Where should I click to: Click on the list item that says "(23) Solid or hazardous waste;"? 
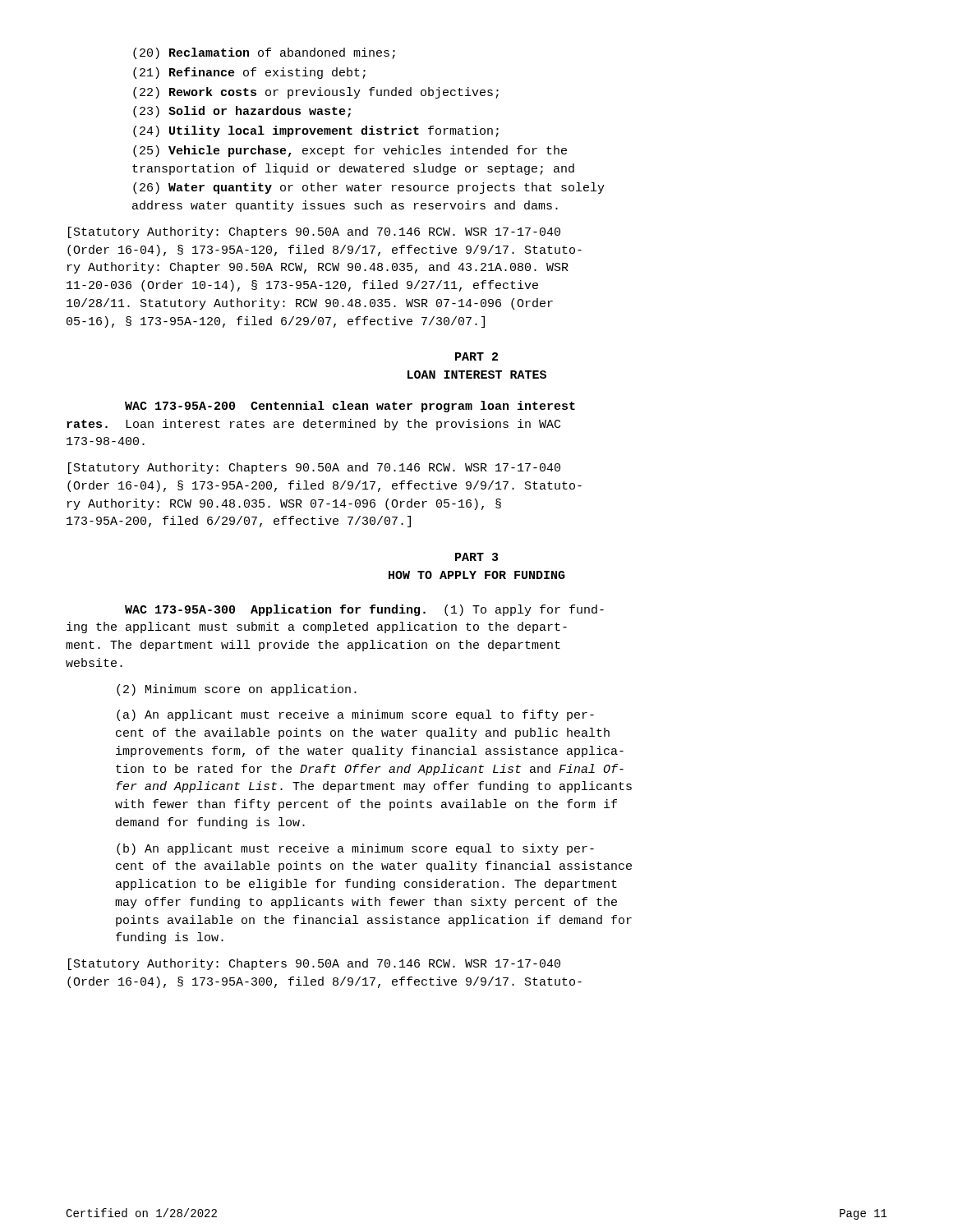coord(242,112)
